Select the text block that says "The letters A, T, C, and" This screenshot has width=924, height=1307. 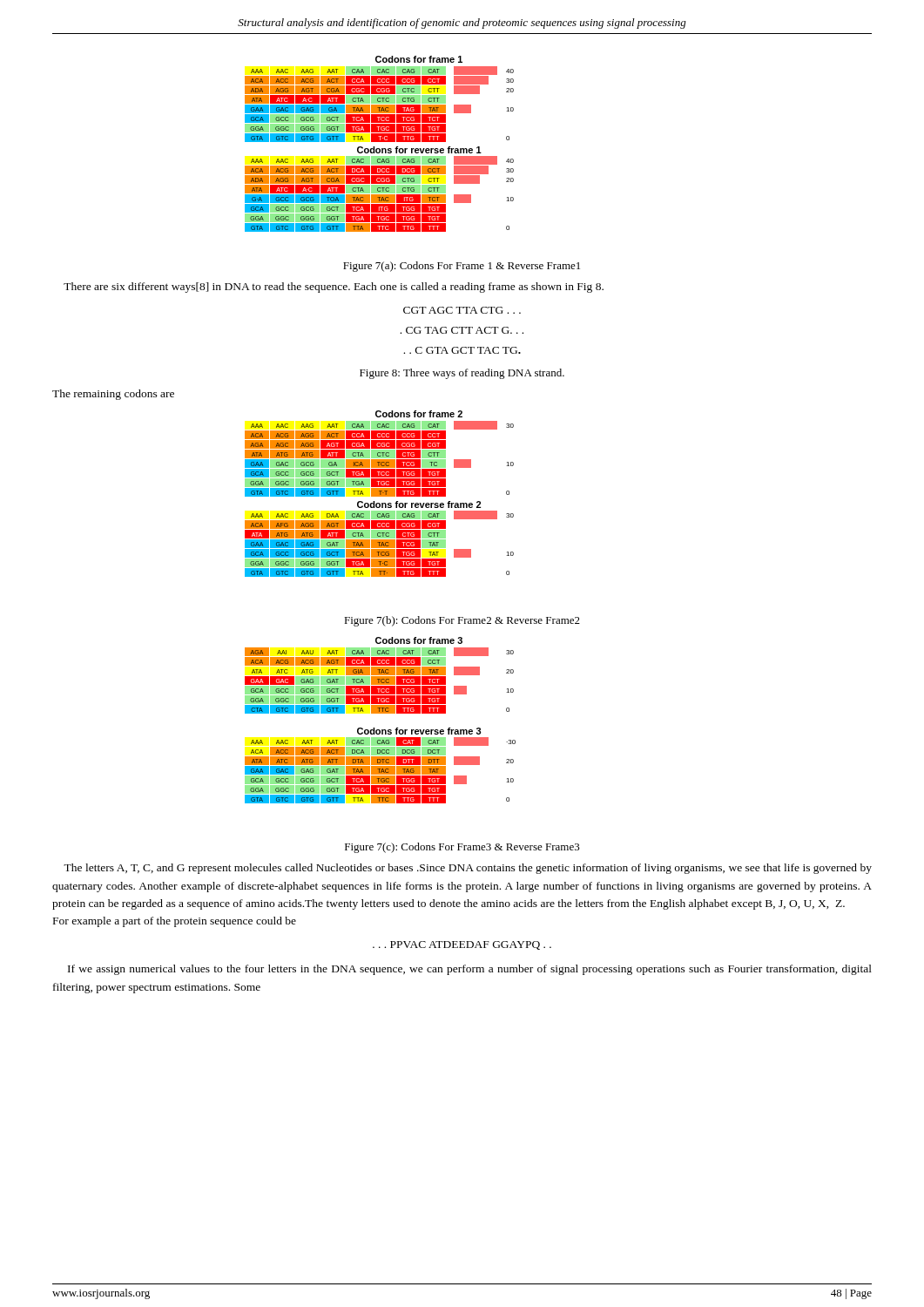tap(462, 894)
